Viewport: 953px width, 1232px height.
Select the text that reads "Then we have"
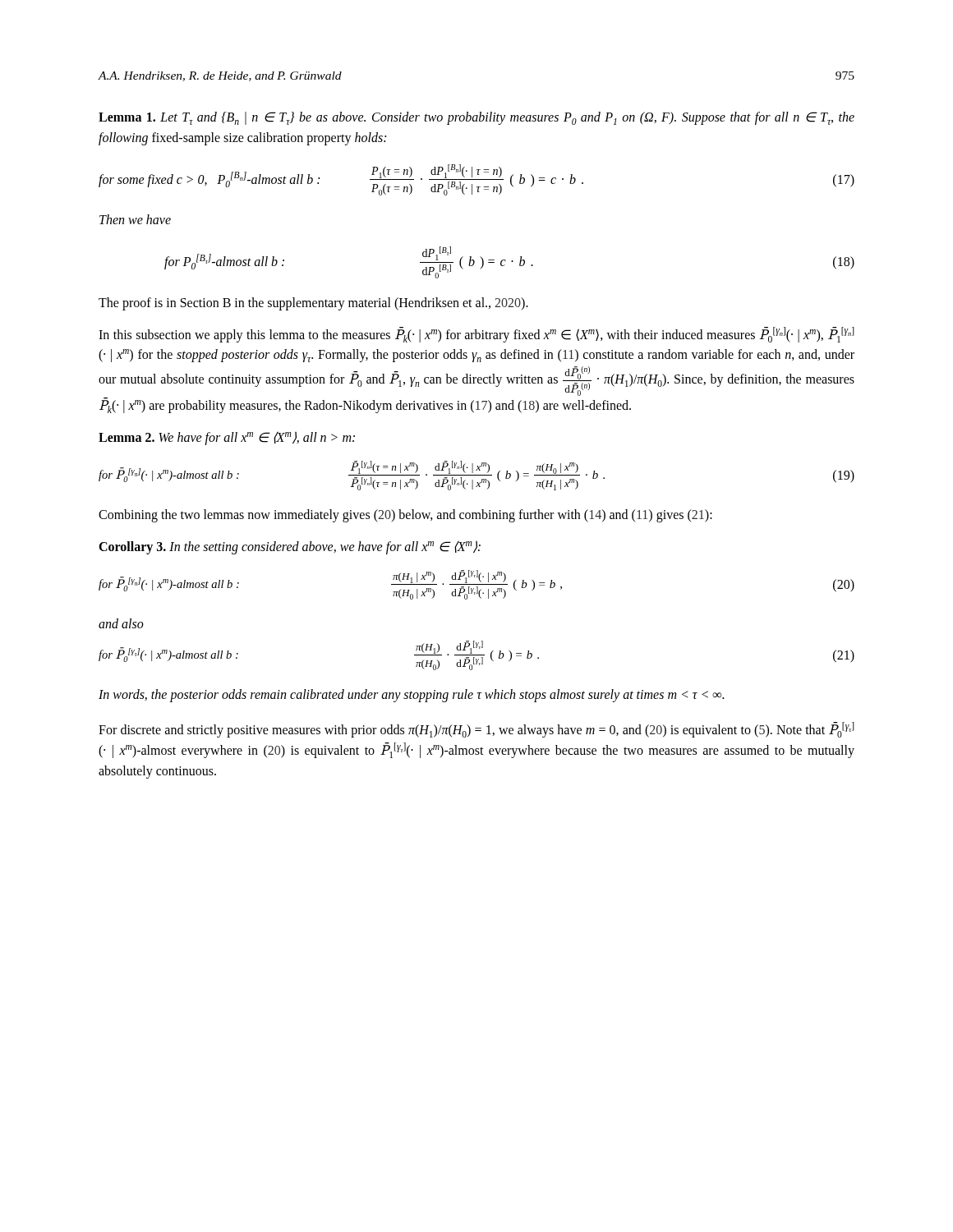pos(135,220)
